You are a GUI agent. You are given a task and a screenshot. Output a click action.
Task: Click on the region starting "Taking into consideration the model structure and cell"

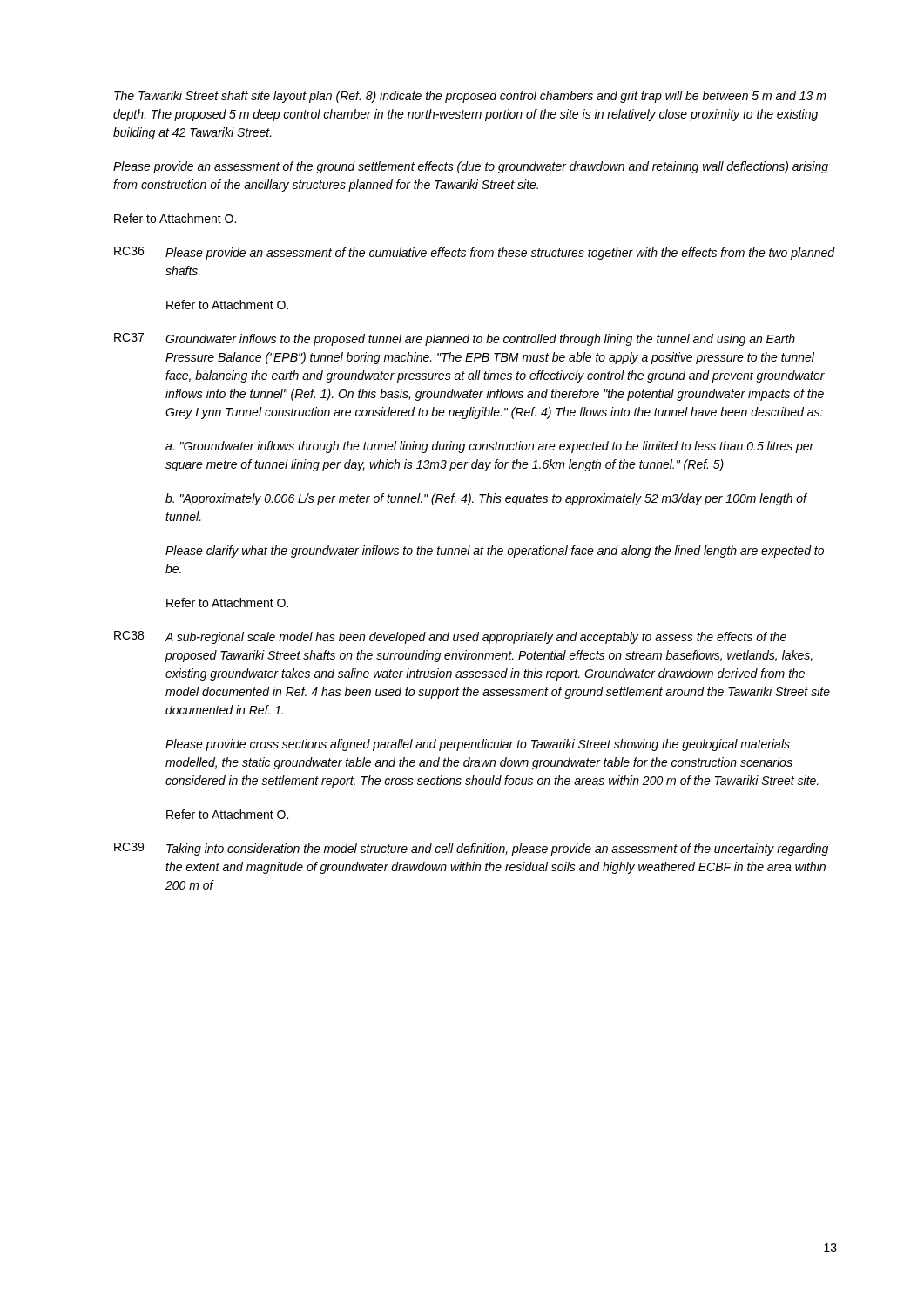tap(497, 867)
